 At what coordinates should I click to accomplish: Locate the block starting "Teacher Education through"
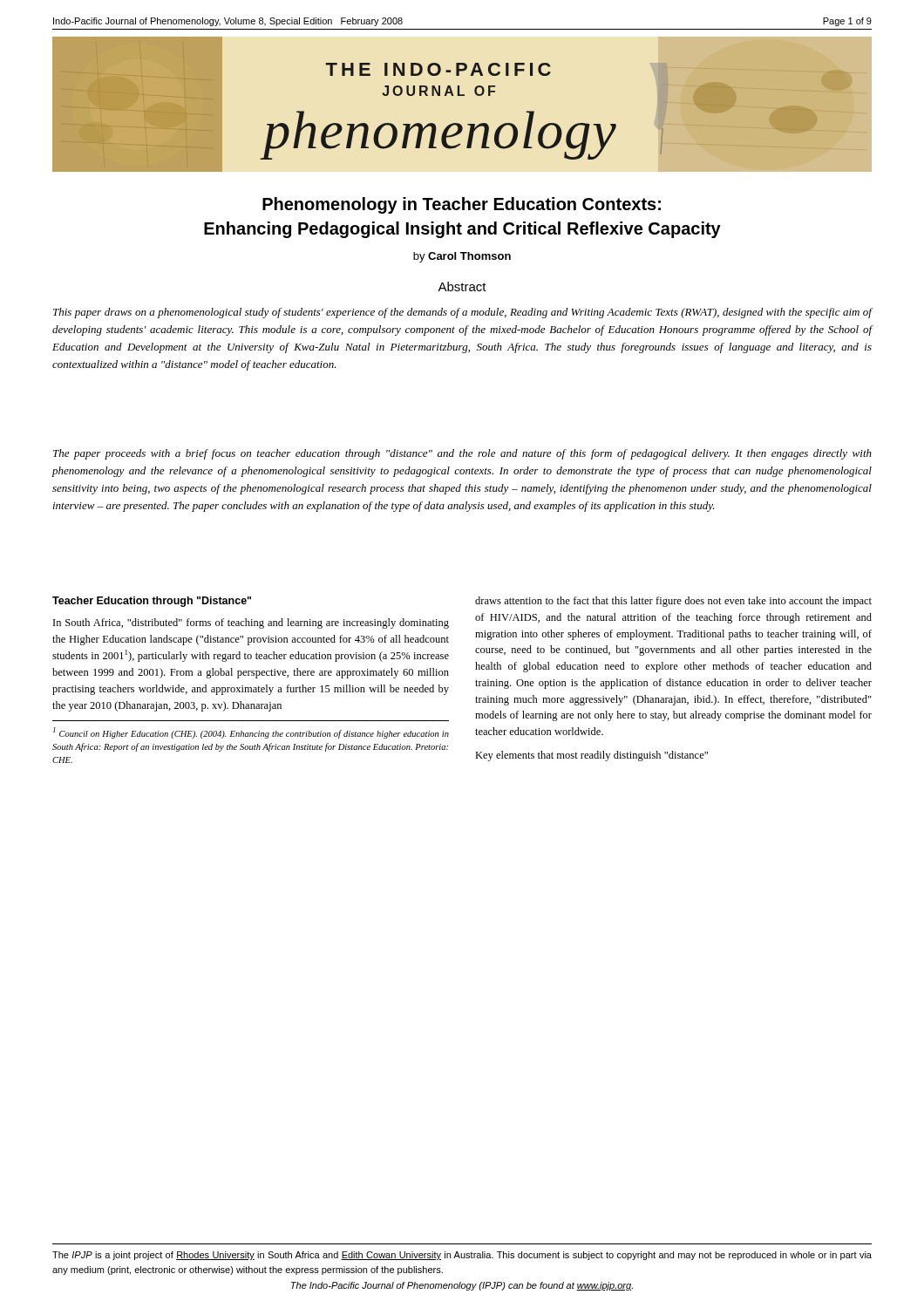pyautogui.click(x=152, y=601)
